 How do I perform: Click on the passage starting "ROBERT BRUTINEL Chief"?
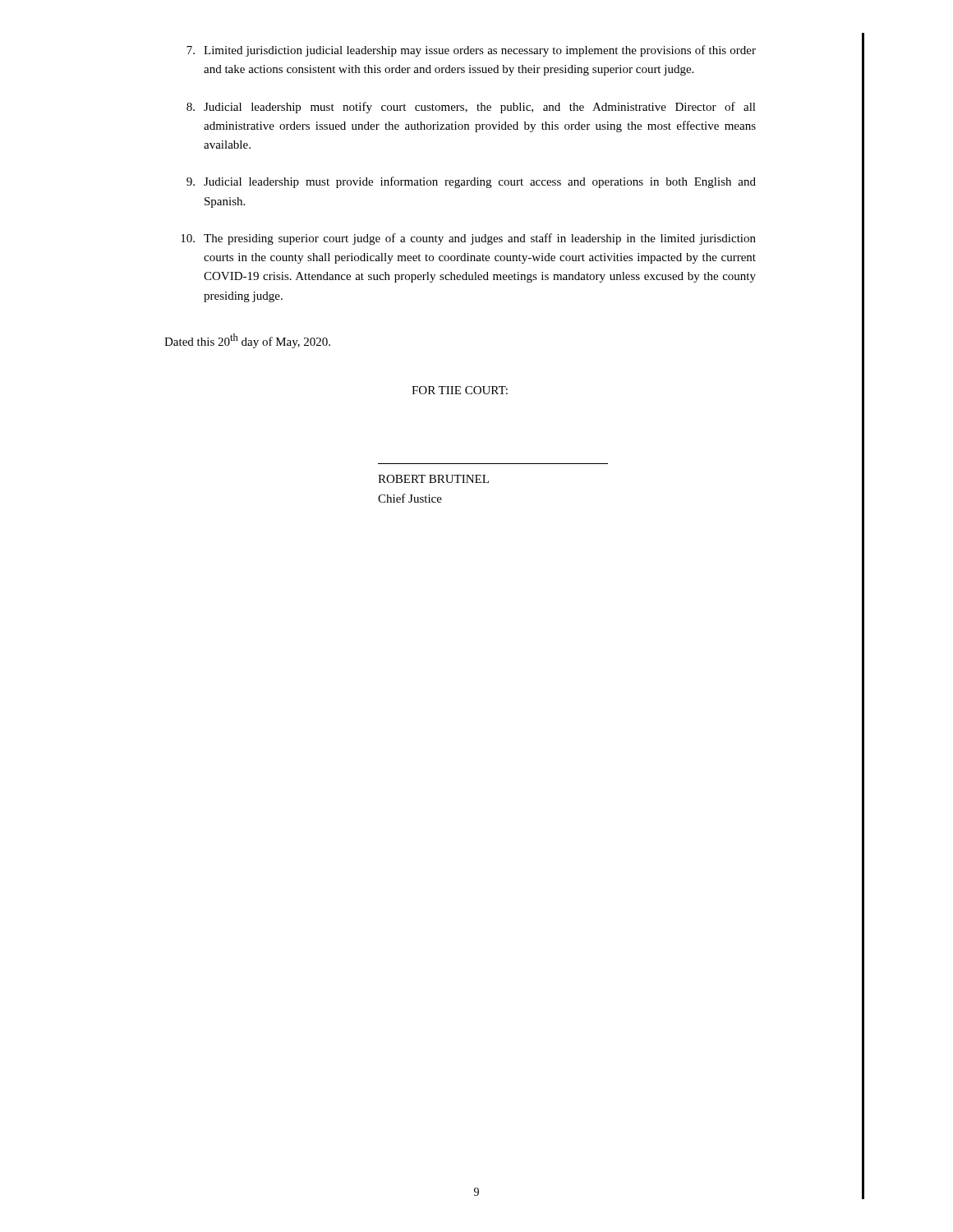coord(433,479)
